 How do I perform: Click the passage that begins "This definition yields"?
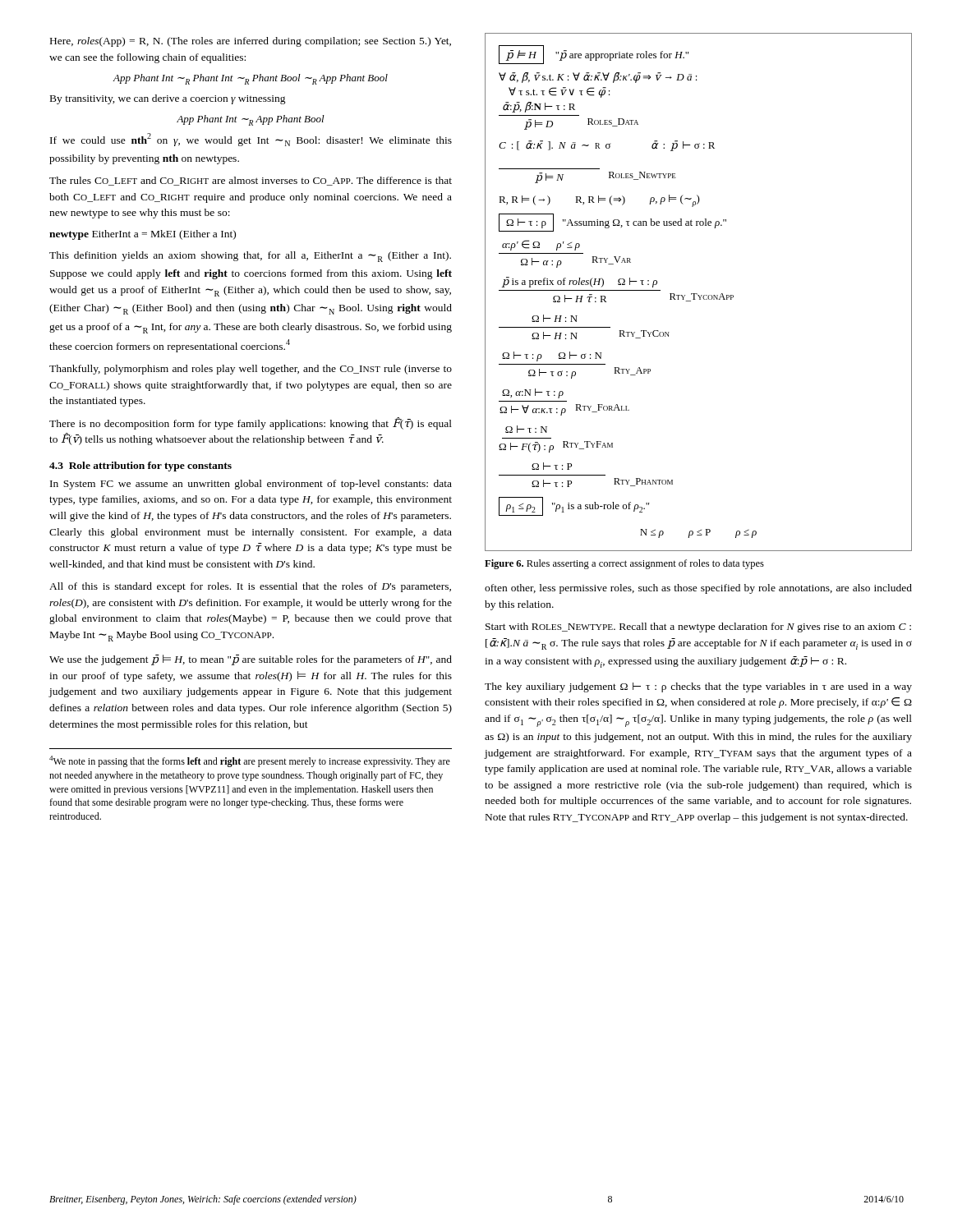[x=251, y=300]
